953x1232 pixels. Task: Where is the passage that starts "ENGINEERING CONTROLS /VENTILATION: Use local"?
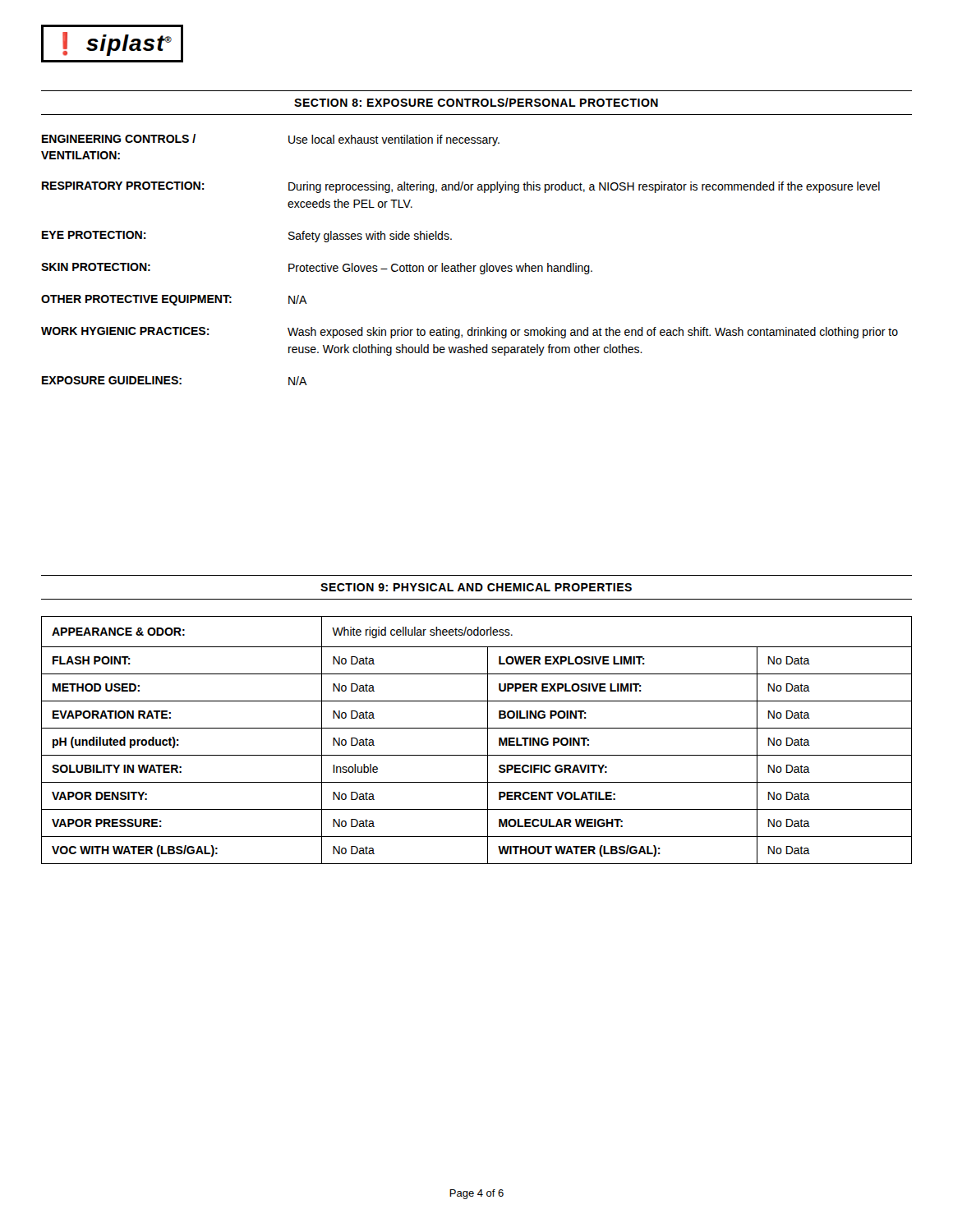point(476,148)
